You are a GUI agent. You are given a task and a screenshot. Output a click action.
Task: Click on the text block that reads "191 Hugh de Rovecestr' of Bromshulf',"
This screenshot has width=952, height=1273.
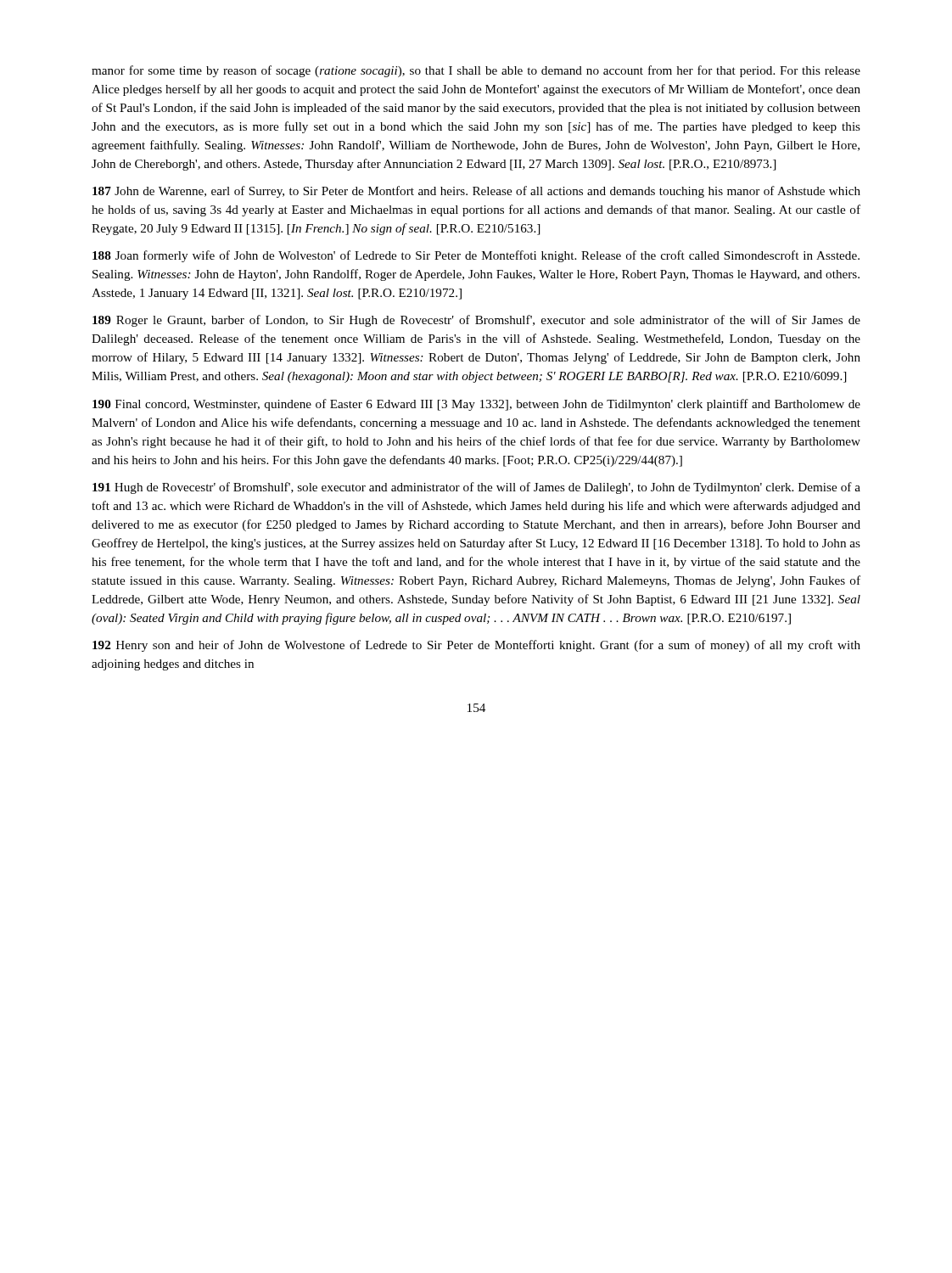pyautogui.click(x=476, y=552)
